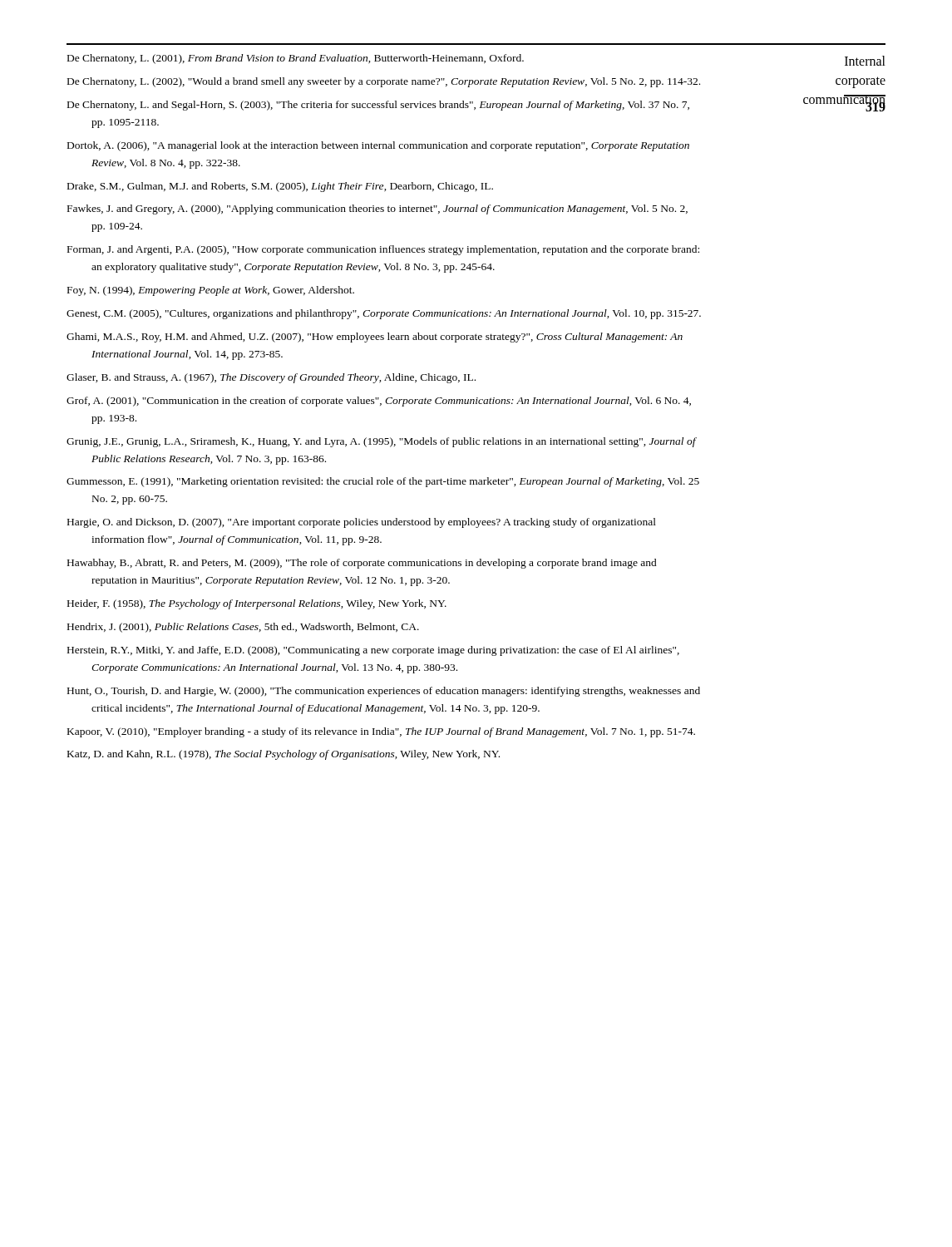Locate the text block starting "Ghami, M.A.S., Roy, H.M."

(375, 345)
